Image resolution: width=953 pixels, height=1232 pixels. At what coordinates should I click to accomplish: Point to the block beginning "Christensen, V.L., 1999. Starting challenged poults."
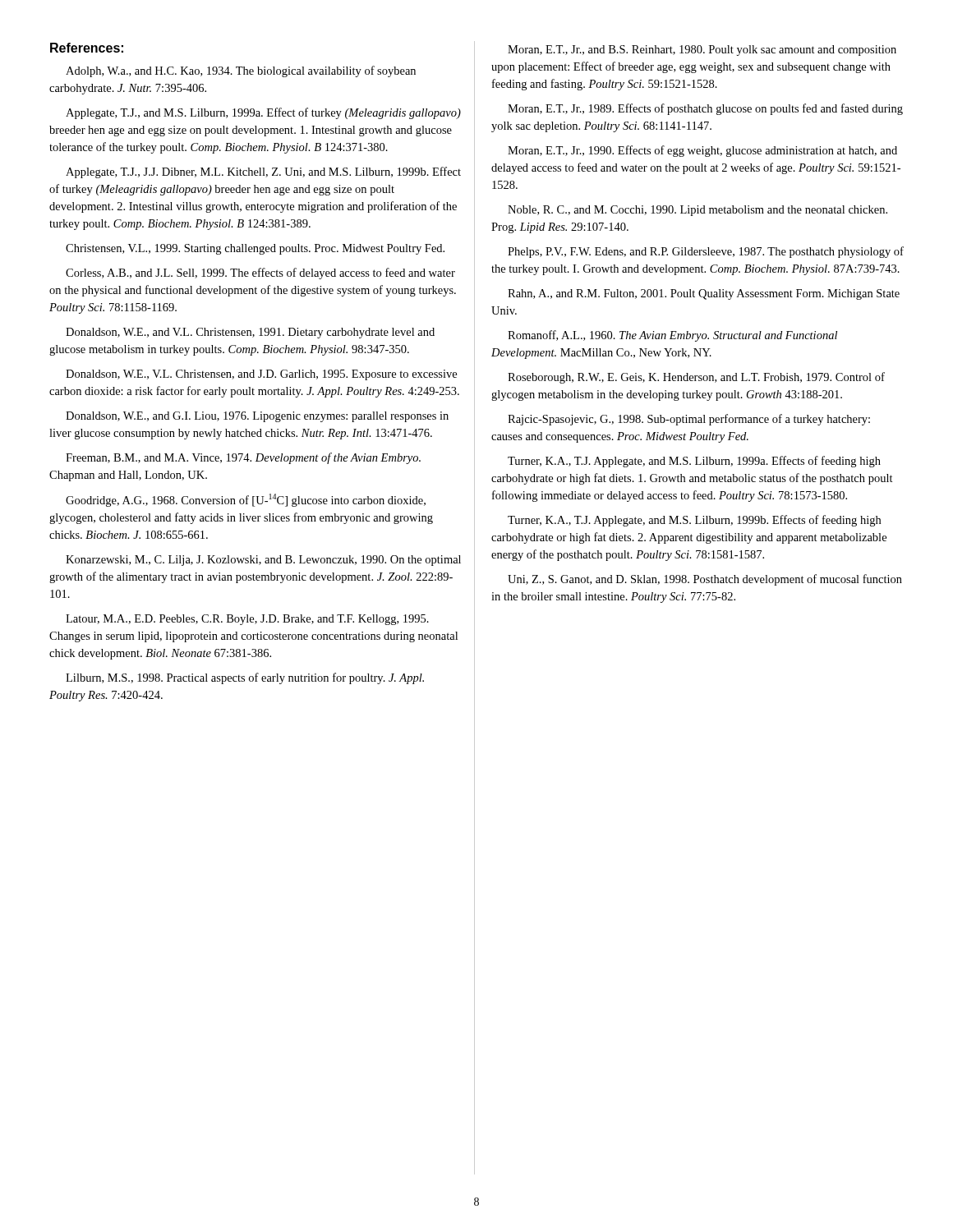[x=256, y=248]
